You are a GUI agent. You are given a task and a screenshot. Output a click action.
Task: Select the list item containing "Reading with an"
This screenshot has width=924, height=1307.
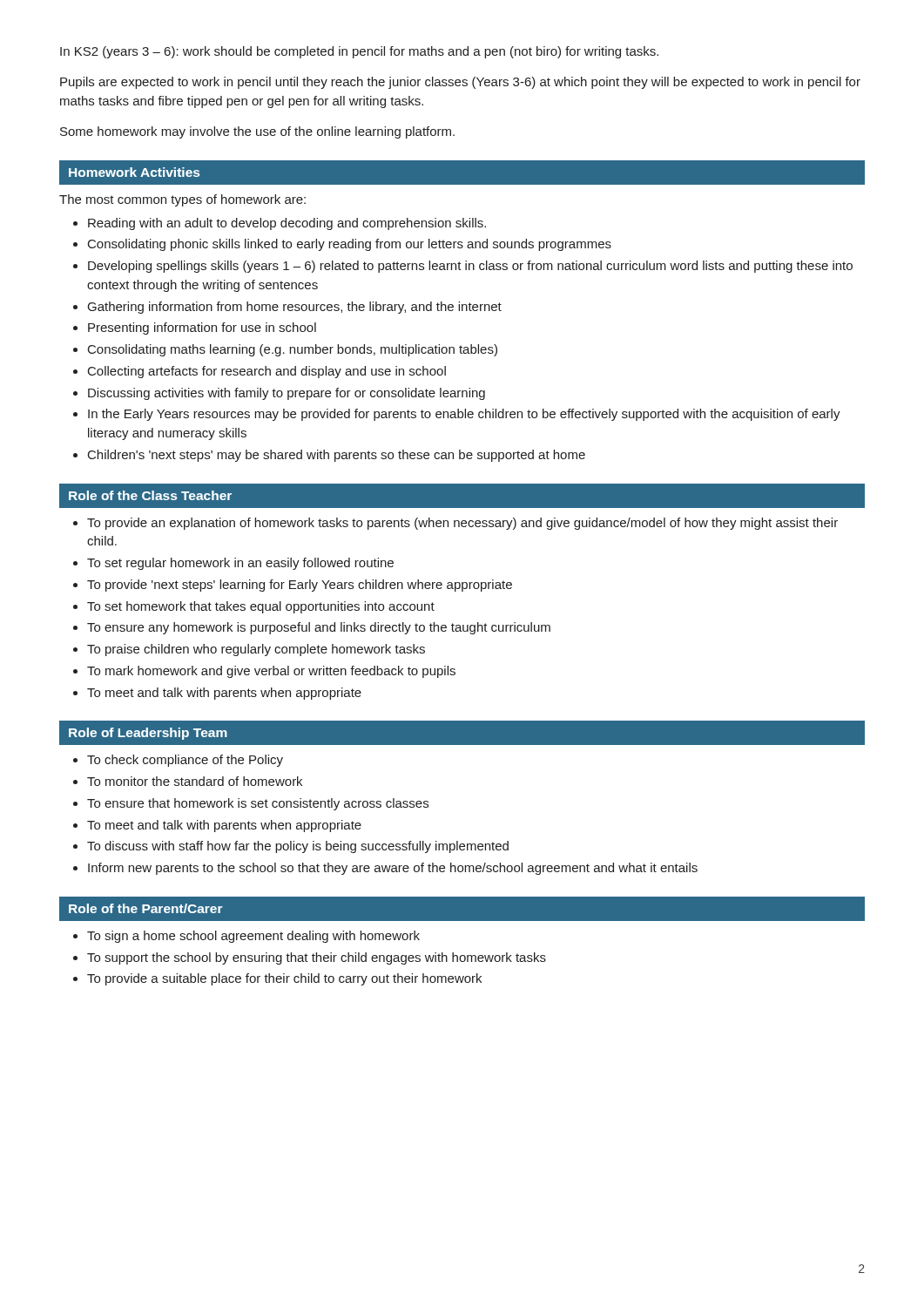pos(476,223)
